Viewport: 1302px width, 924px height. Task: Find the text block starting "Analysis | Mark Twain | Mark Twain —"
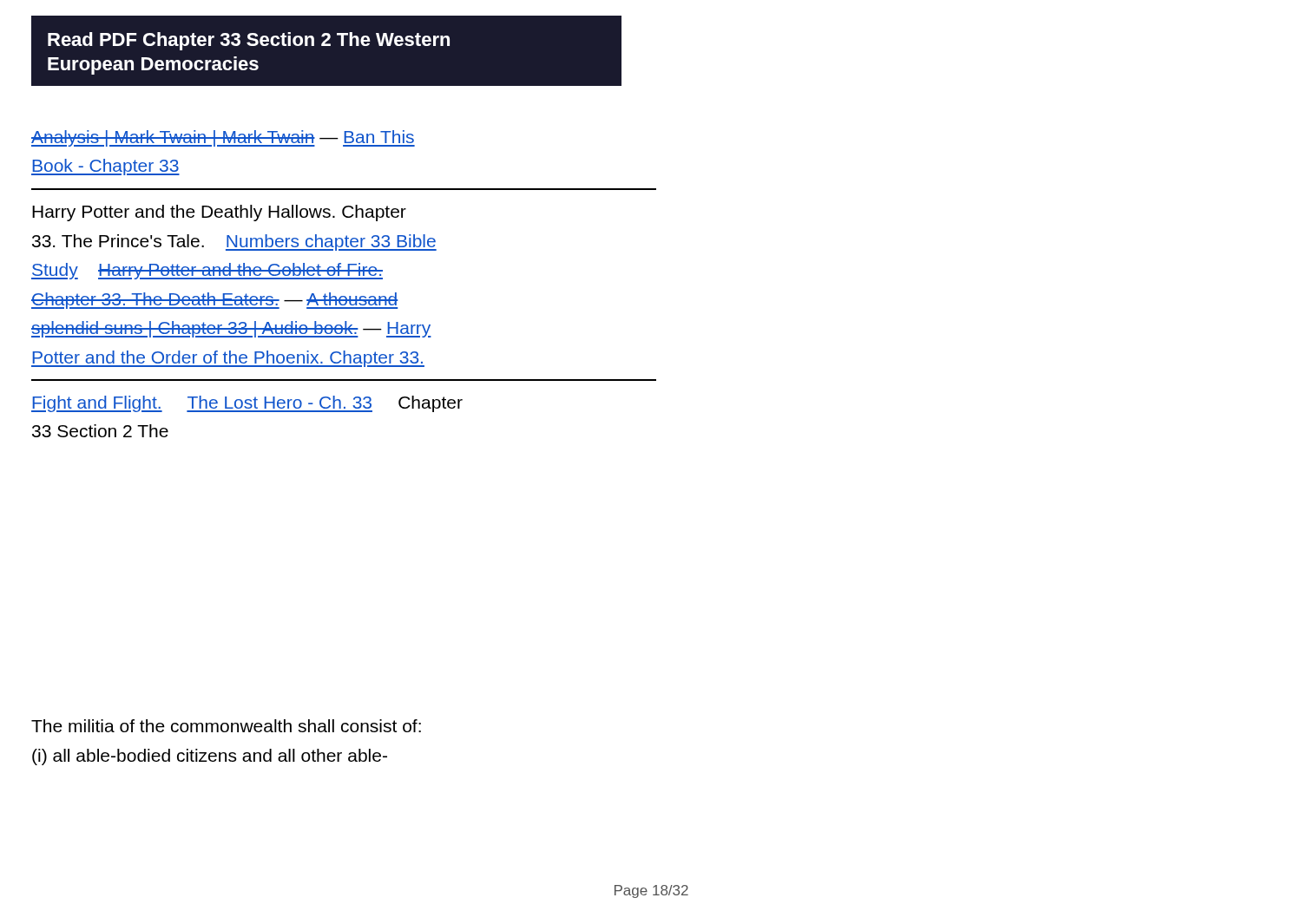pyautogui.click(x=223, y=151)
